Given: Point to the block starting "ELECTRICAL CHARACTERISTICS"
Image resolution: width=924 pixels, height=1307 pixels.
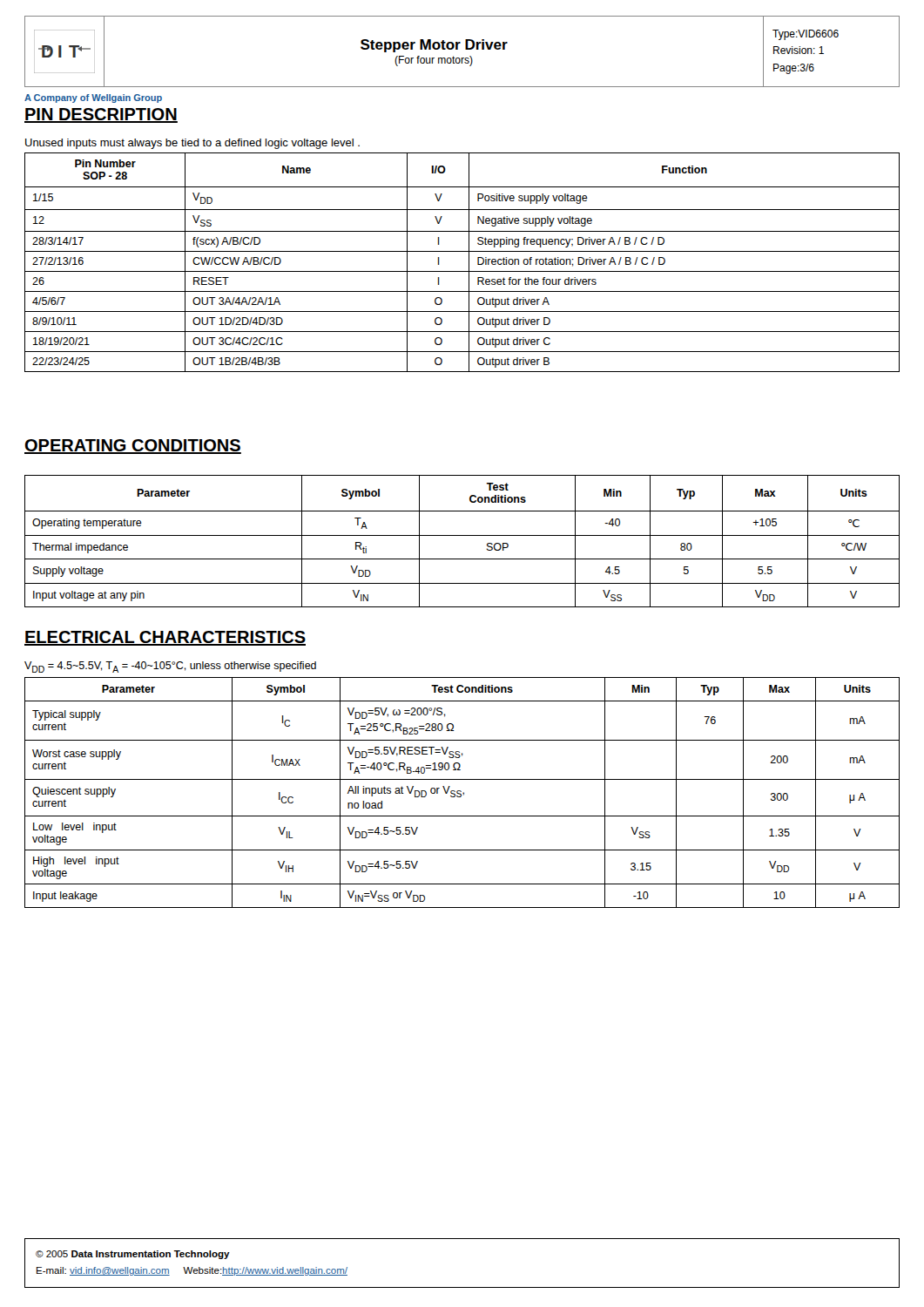Looking at the screenshot, I should click(165, 637).
